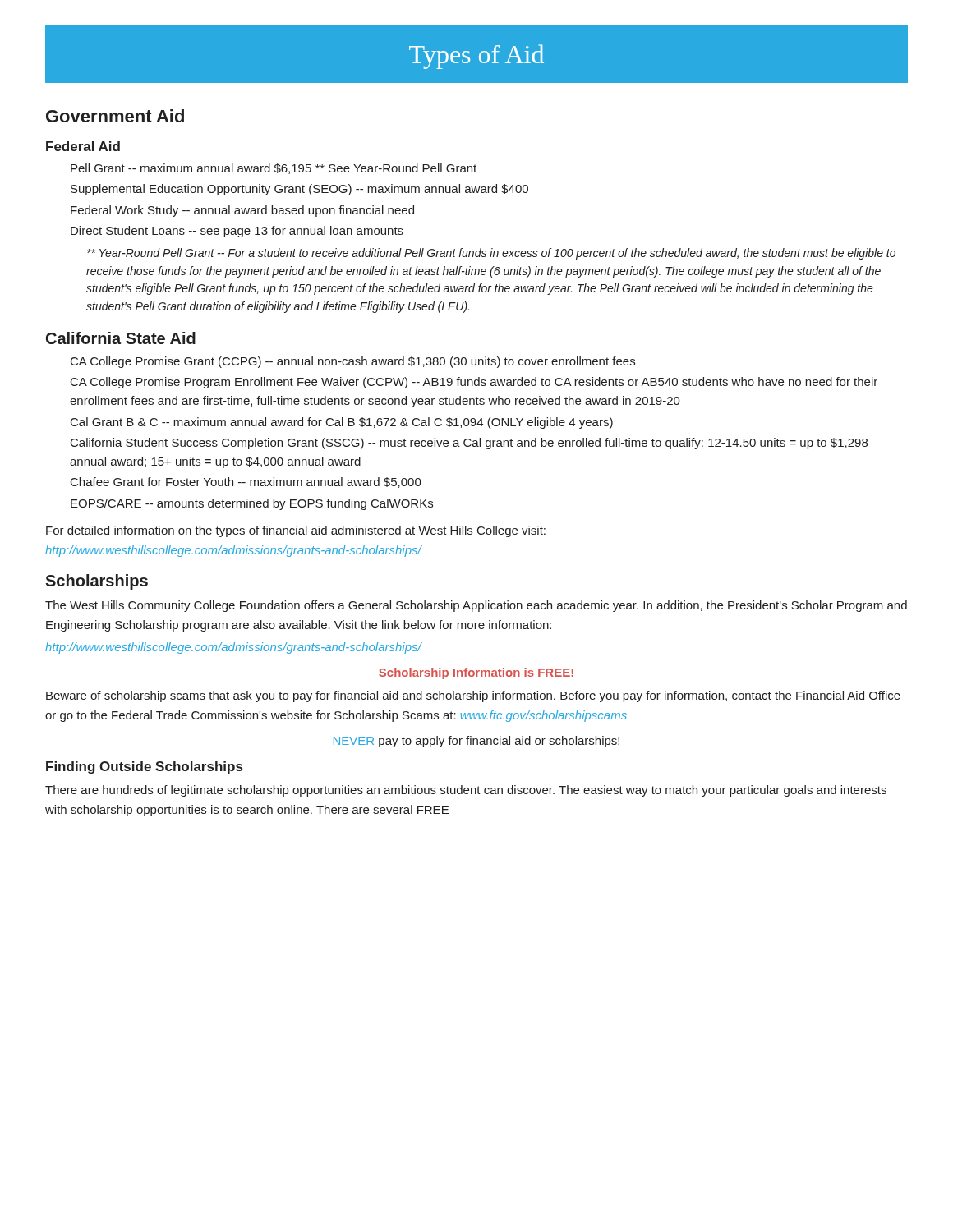
Task: Find the text block with the text "There are hundreds of legitimate scholarship opportunities"
Action: click(466, 799)
